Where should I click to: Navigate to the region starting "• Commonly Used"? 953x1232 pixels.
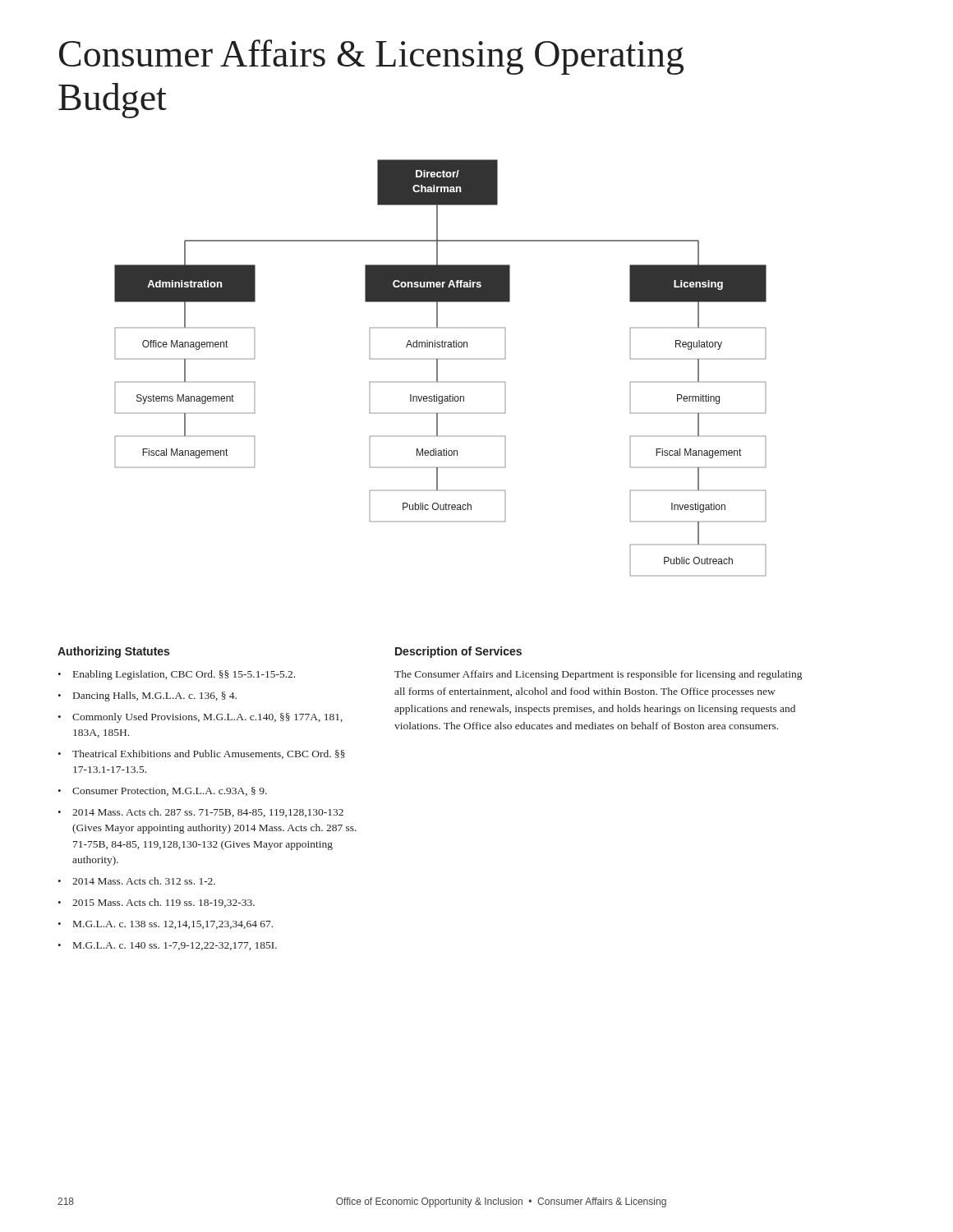(209, 725)
